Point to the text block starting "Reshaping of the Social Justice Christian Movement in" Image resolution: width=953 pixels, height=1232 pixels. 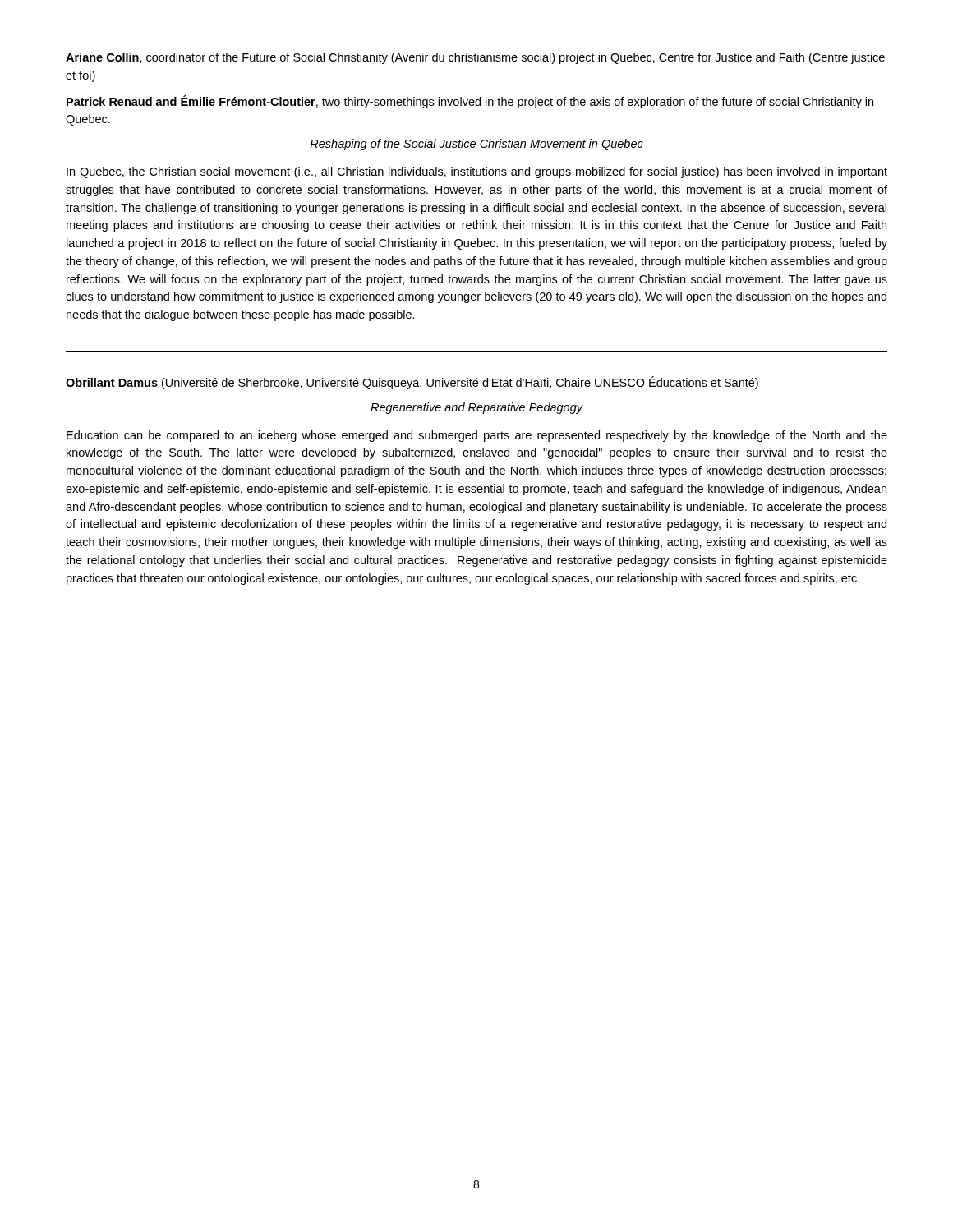click(476, 144)
